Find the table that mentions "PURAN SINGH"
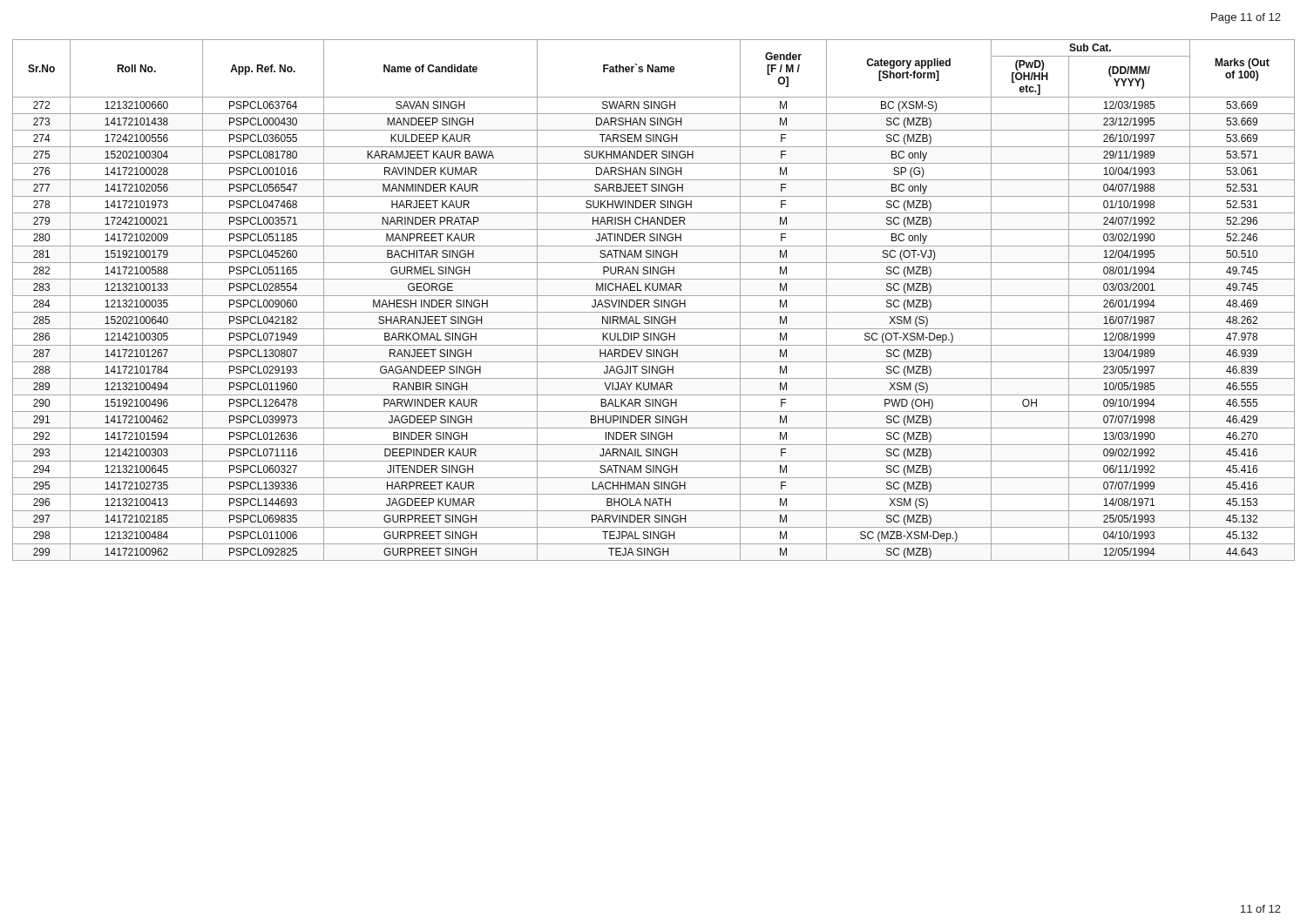The image size is (1307, 924). 654,300
